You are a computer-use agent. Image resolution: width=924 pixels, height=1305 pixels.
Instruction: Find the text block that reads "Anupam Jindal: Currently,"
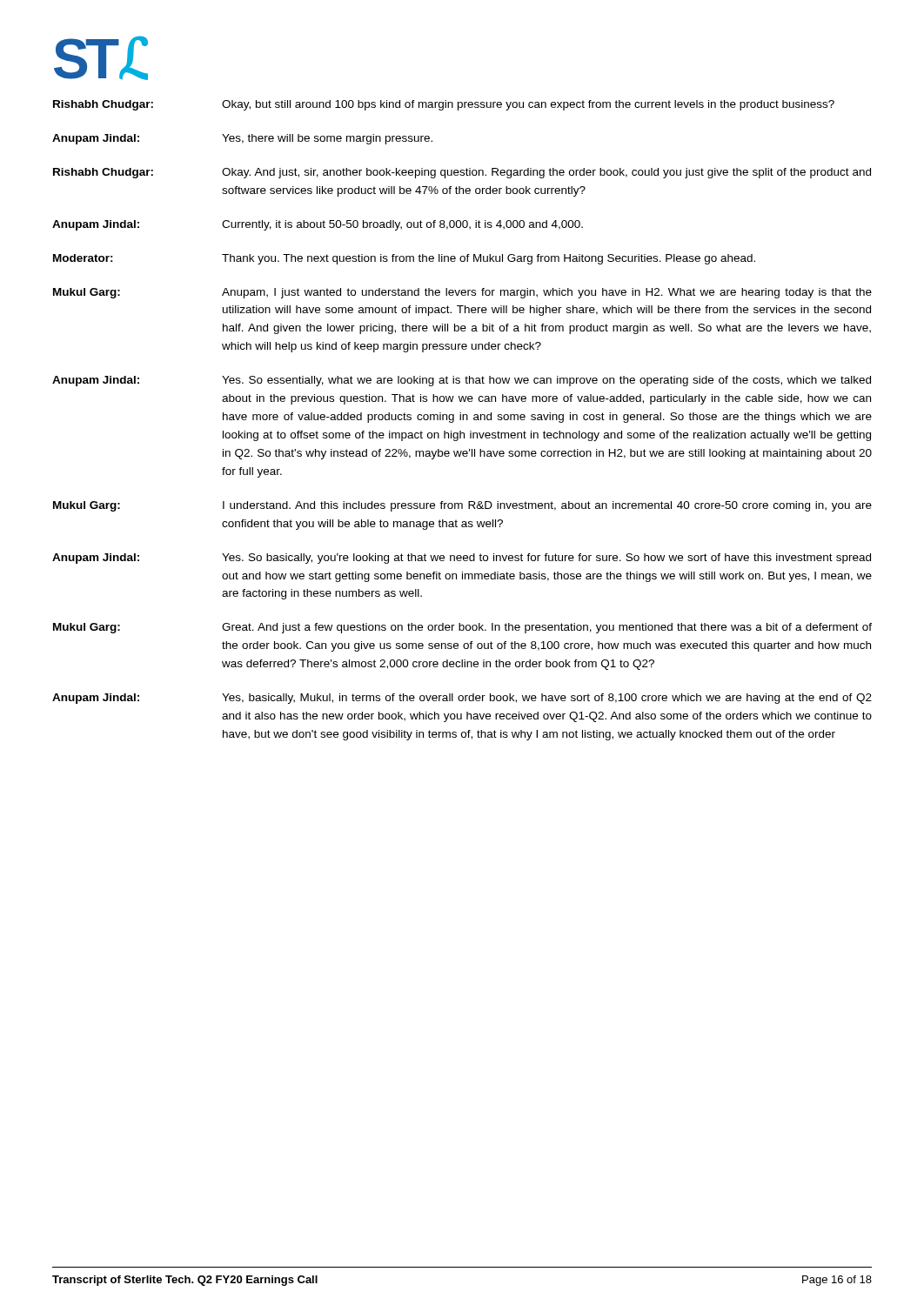(x=462, y=225)
